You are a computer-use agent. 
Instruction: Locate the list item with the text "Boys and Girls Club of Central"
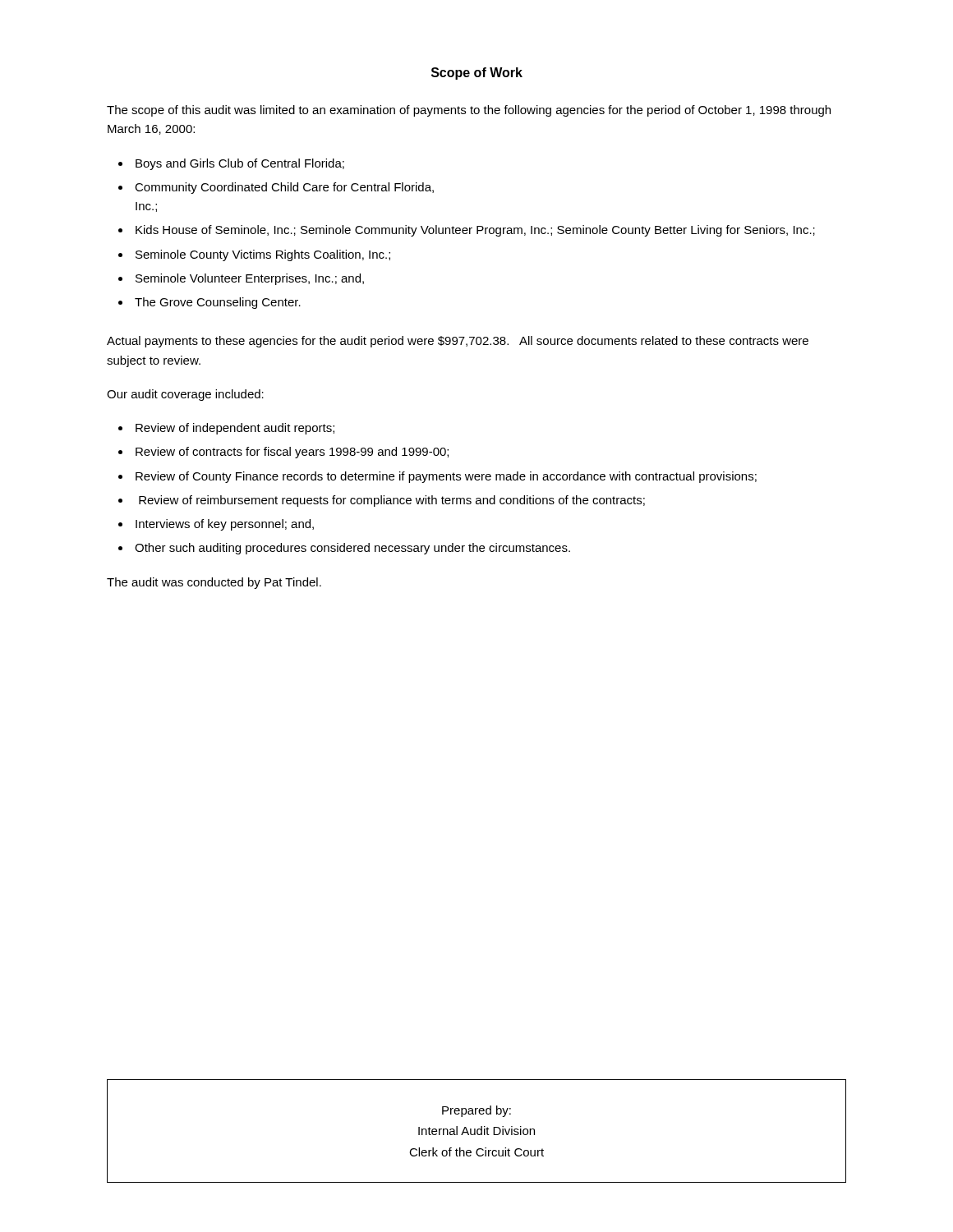coord(240,163)
